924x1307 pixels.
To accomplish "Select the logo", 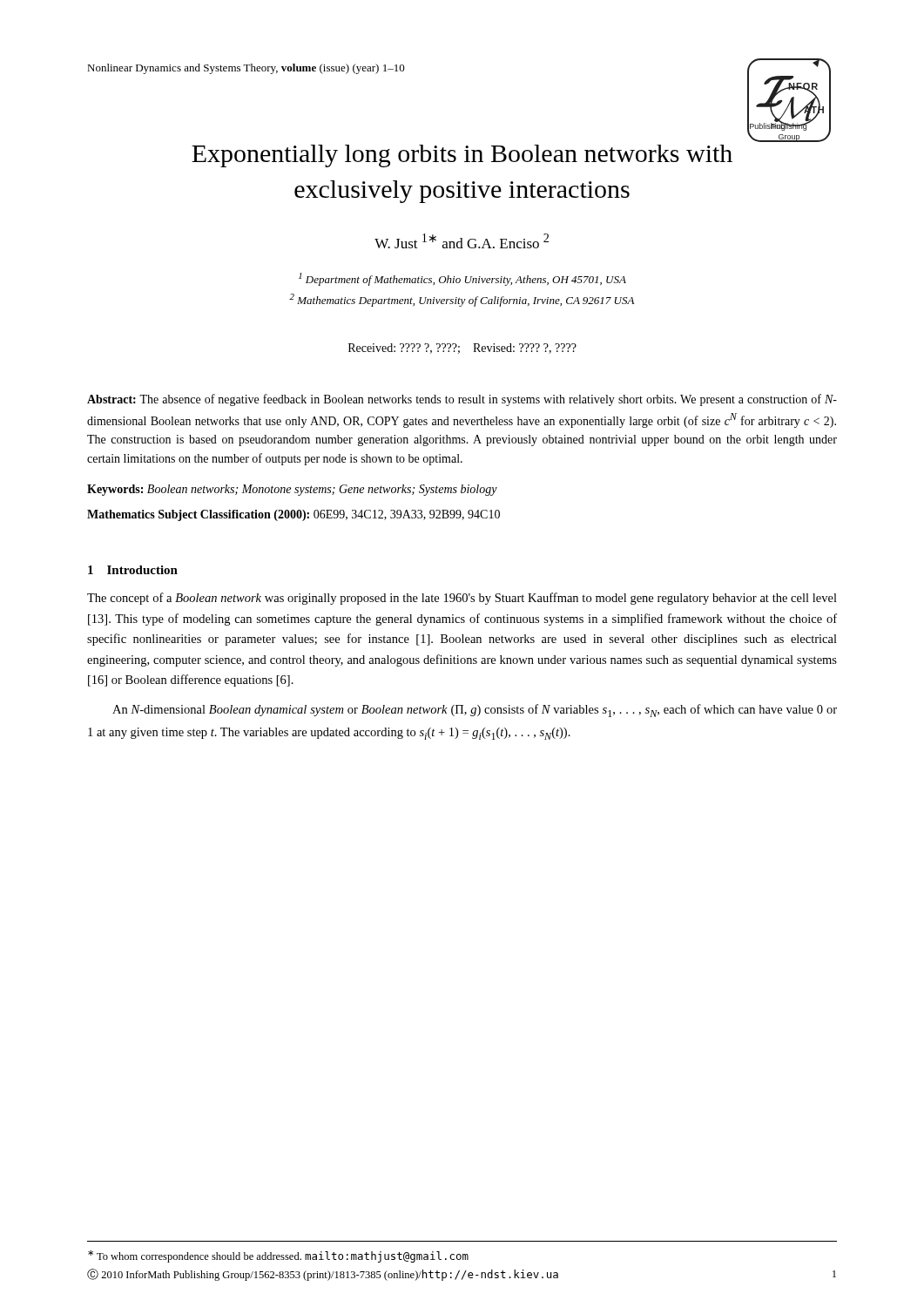I will 789,102.
